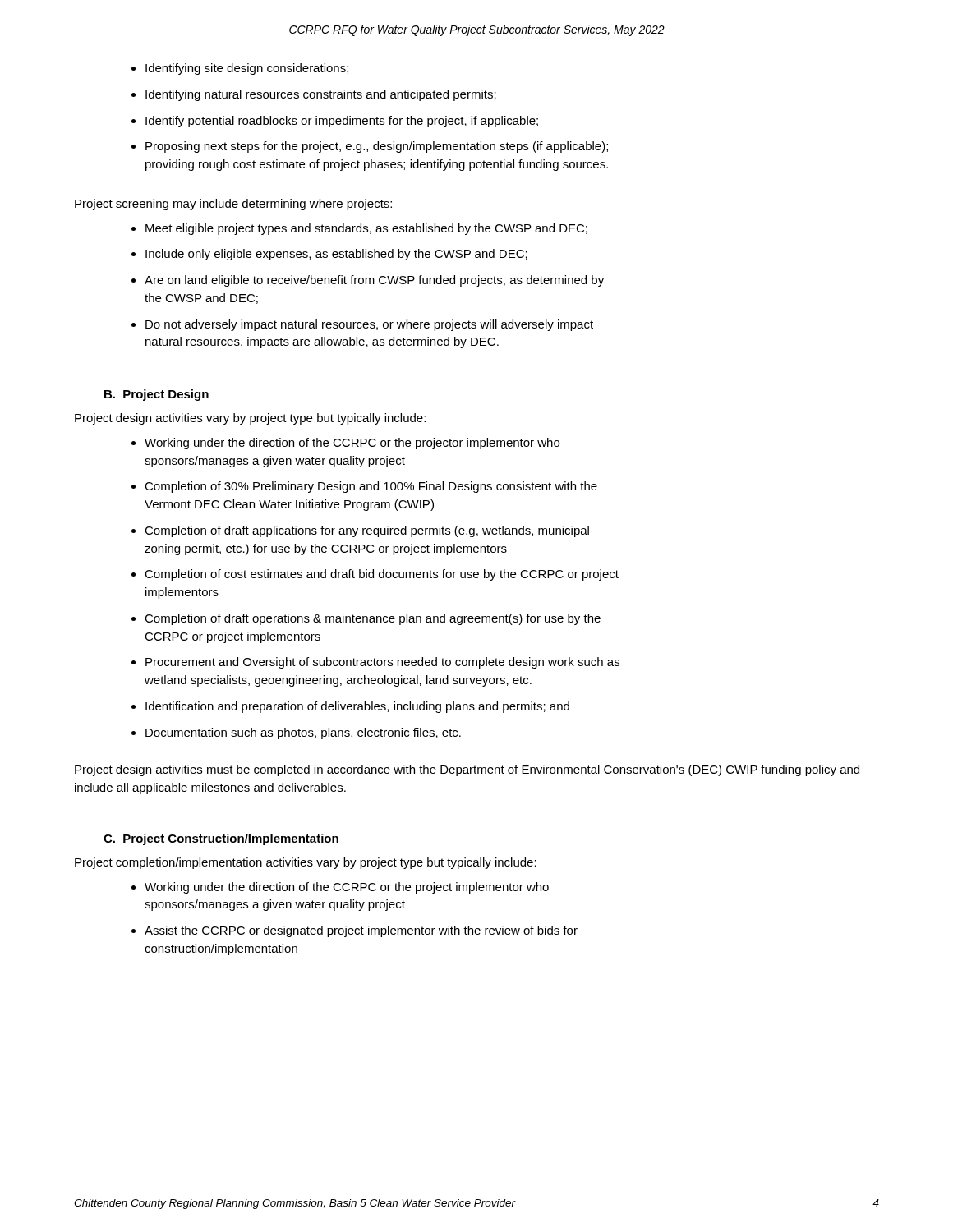Click the passage that begins "Documentation such as photos,"
Viewport: 953px width, 1232px height.
pos(296,733)
